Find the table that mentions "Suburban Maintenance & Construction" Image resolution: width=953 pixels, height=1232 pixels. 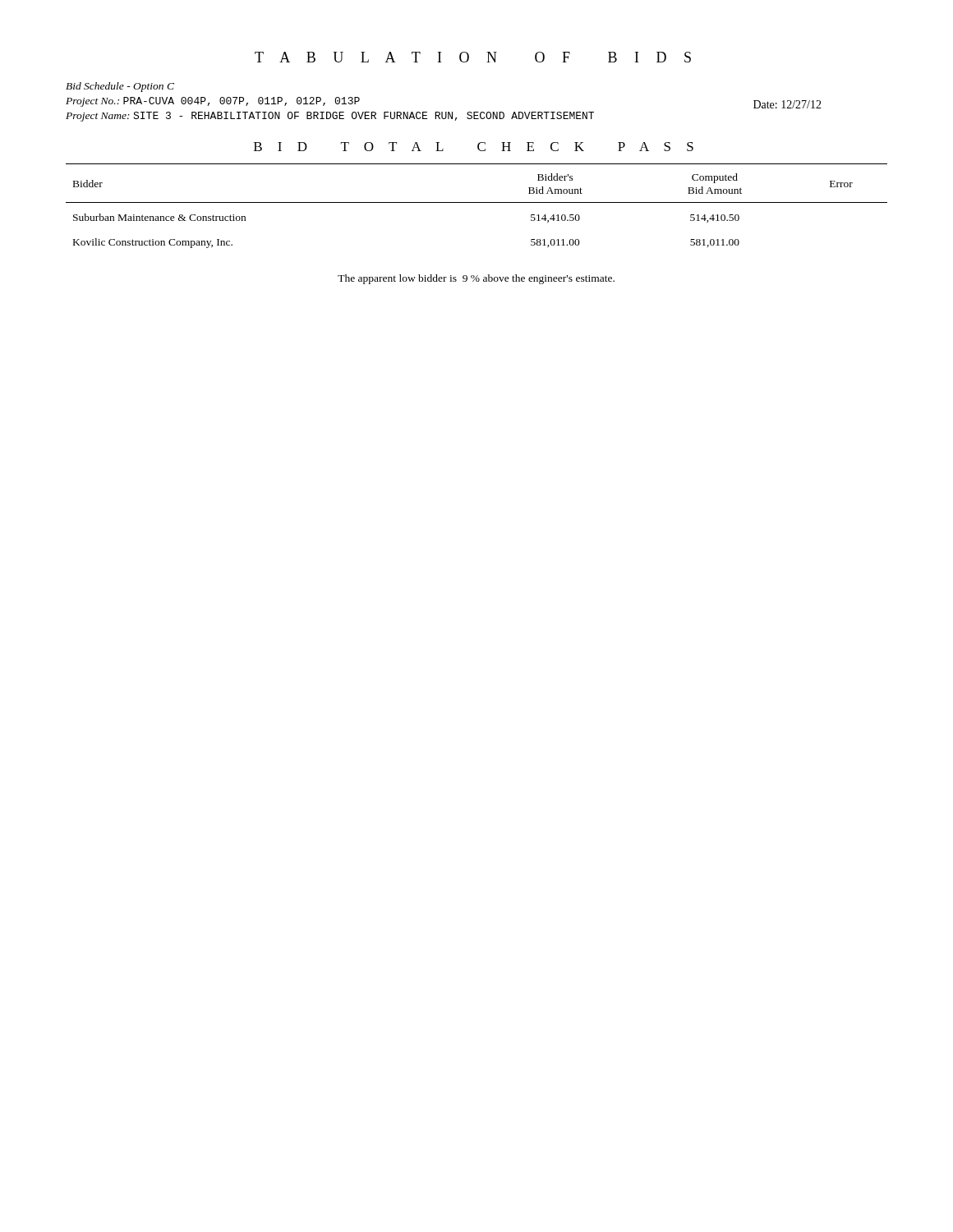(x=476, y=209)
